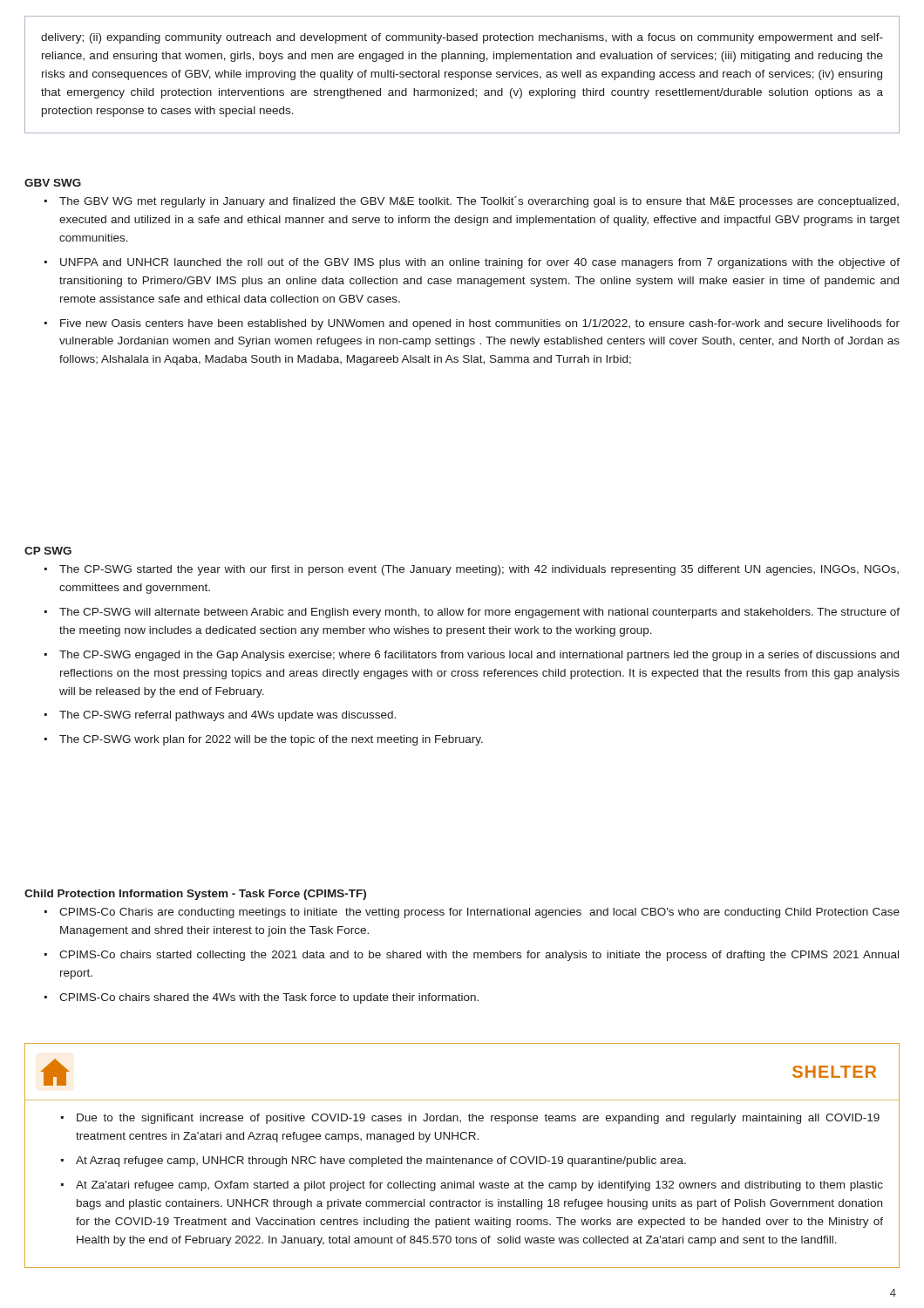Image resolution: width=924 pixels, height=1308 pixels.
Task: Locate the text block starting "At Za'atari refugee camp,"
Action: tap(479, 1212)
